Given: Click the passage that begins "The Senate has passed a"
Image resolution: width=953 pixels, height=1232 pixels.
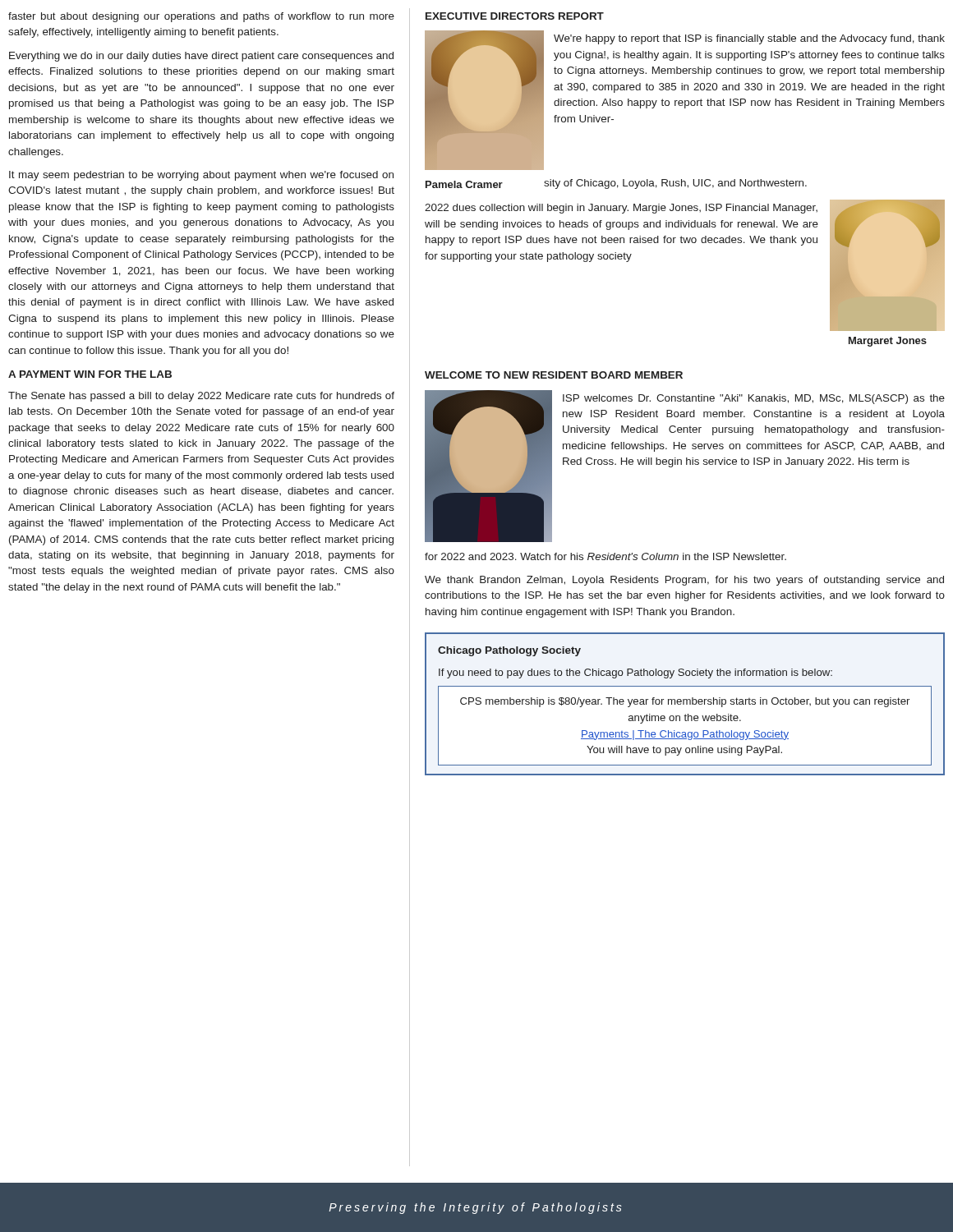Looking at the screenshot, I should click(x=201, y=491).
